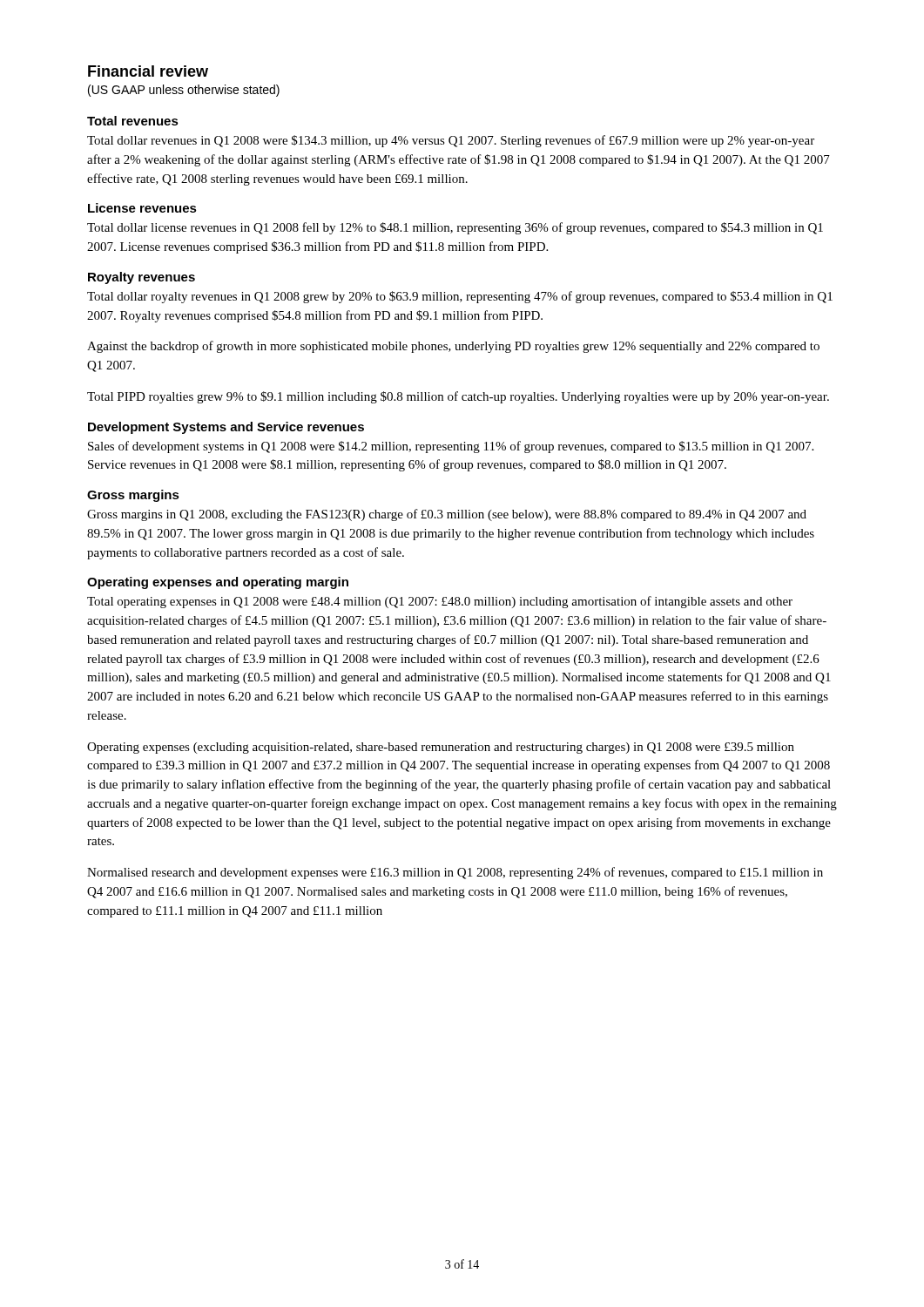Point to the block beginning "Total operating expenses in Q1 2008"
Screen dimensions: 1307x924
[462, 659]
